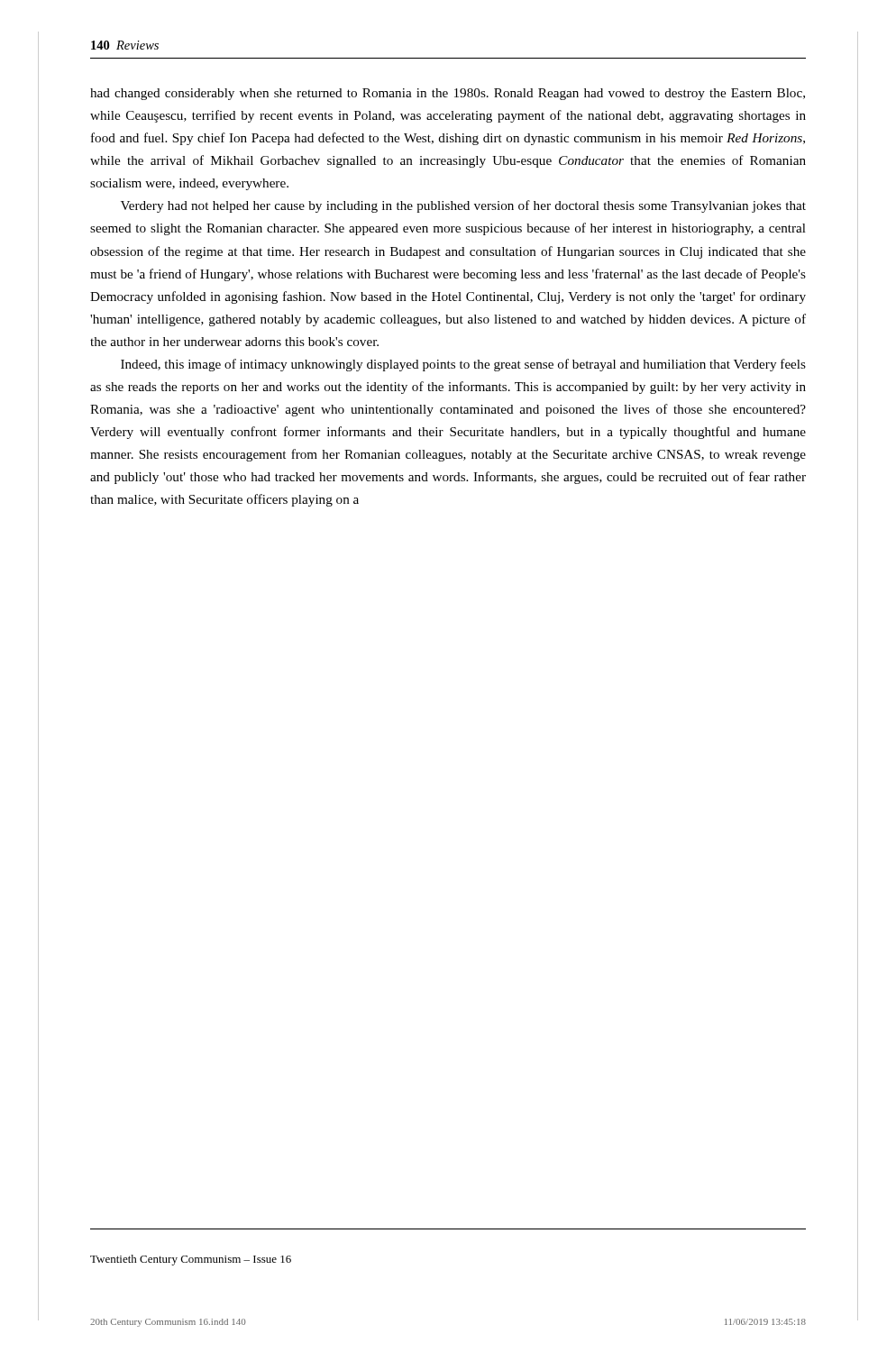Find the block on this page that starts "had changed considerably when"

pos(448,138)
